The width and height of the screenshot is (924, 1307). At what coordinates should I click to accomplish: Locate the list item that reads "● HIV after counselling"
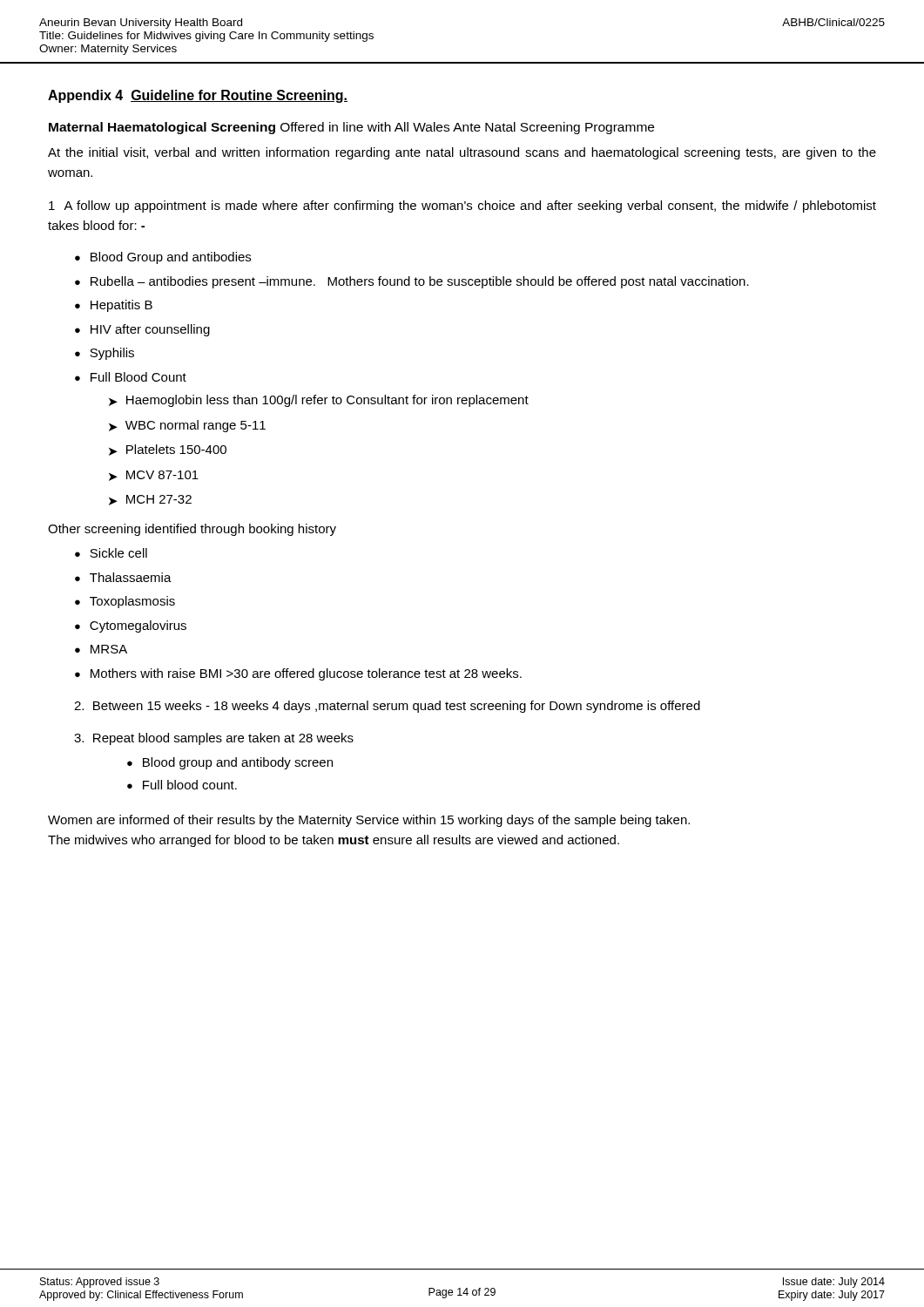142,329
